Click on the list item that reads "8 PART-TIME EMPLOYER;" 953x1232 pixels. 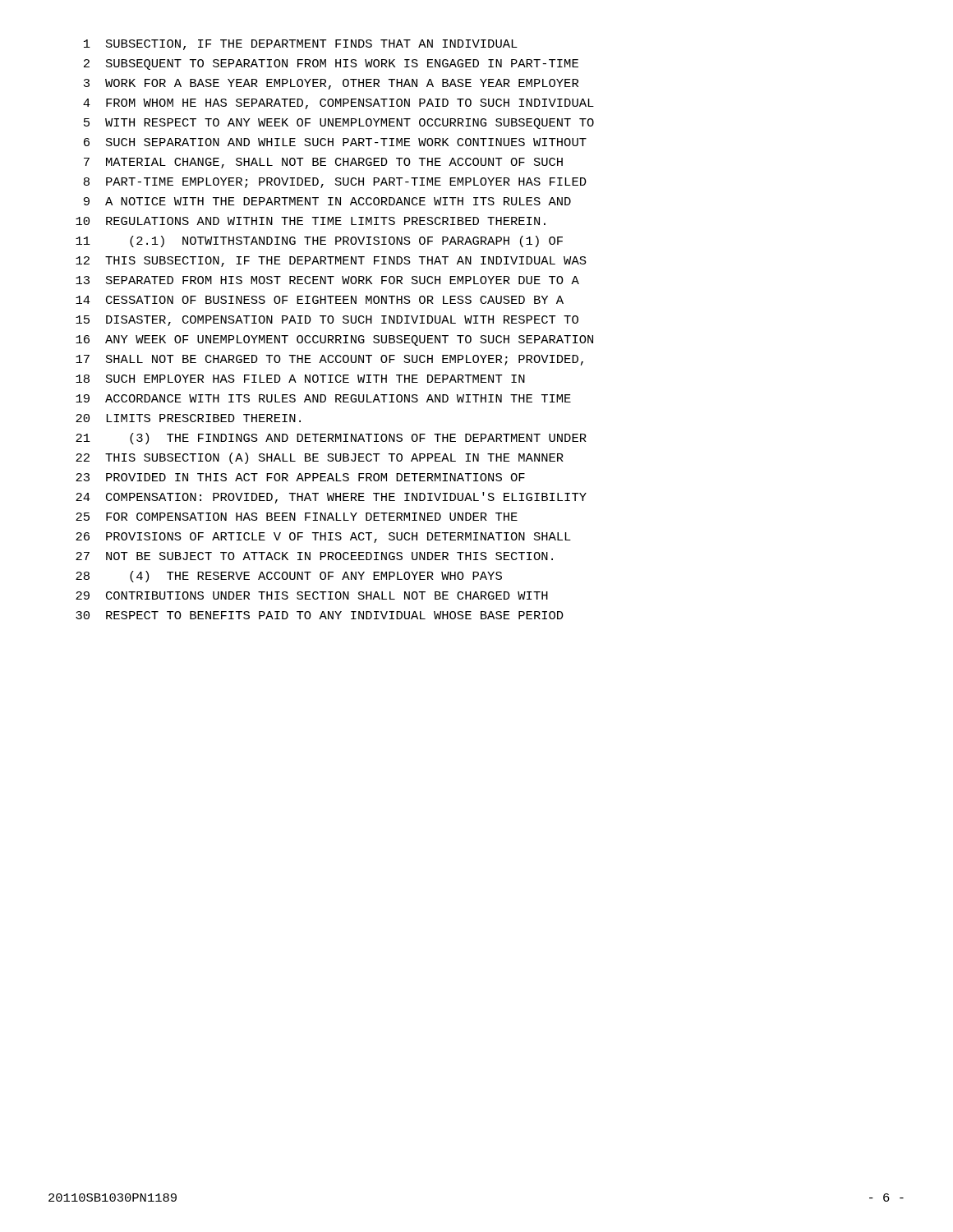pyautogui.click(x=476, y=182)
